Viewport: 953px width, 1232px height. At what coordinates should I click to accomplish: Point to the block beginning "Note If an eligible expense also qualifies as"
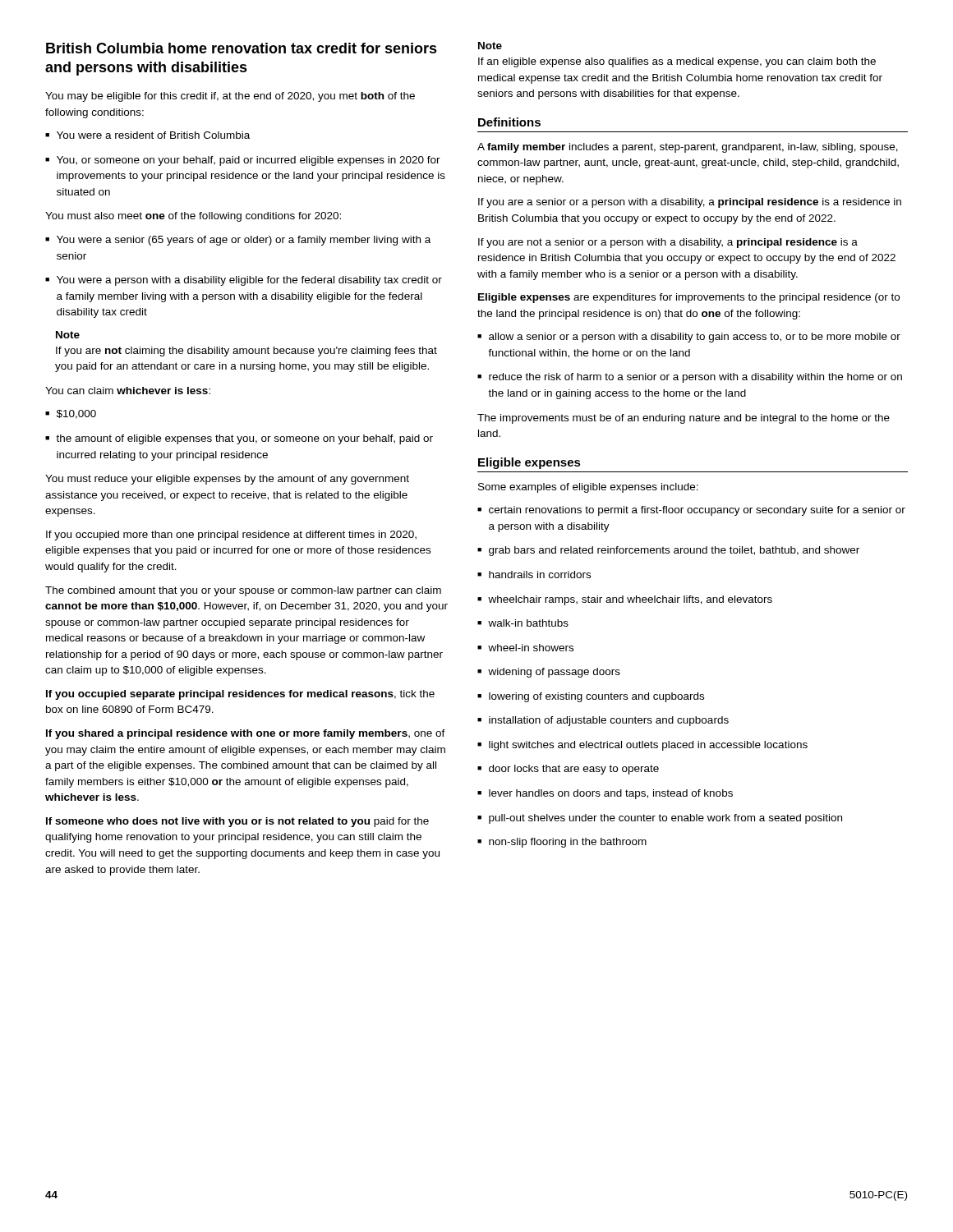pos(693,71)
